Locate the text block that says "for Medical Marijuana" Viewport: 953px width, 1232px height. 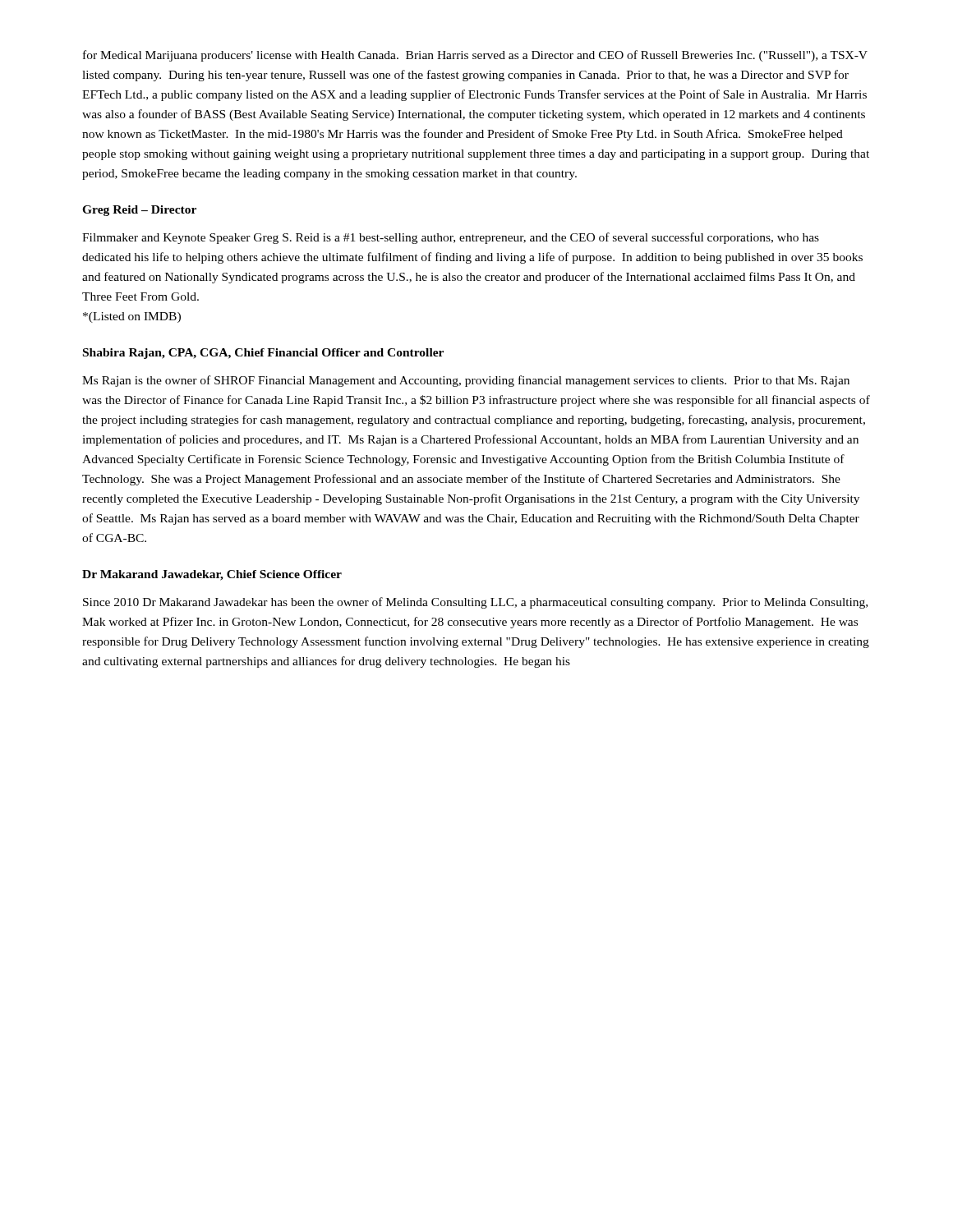pos(476,114)
